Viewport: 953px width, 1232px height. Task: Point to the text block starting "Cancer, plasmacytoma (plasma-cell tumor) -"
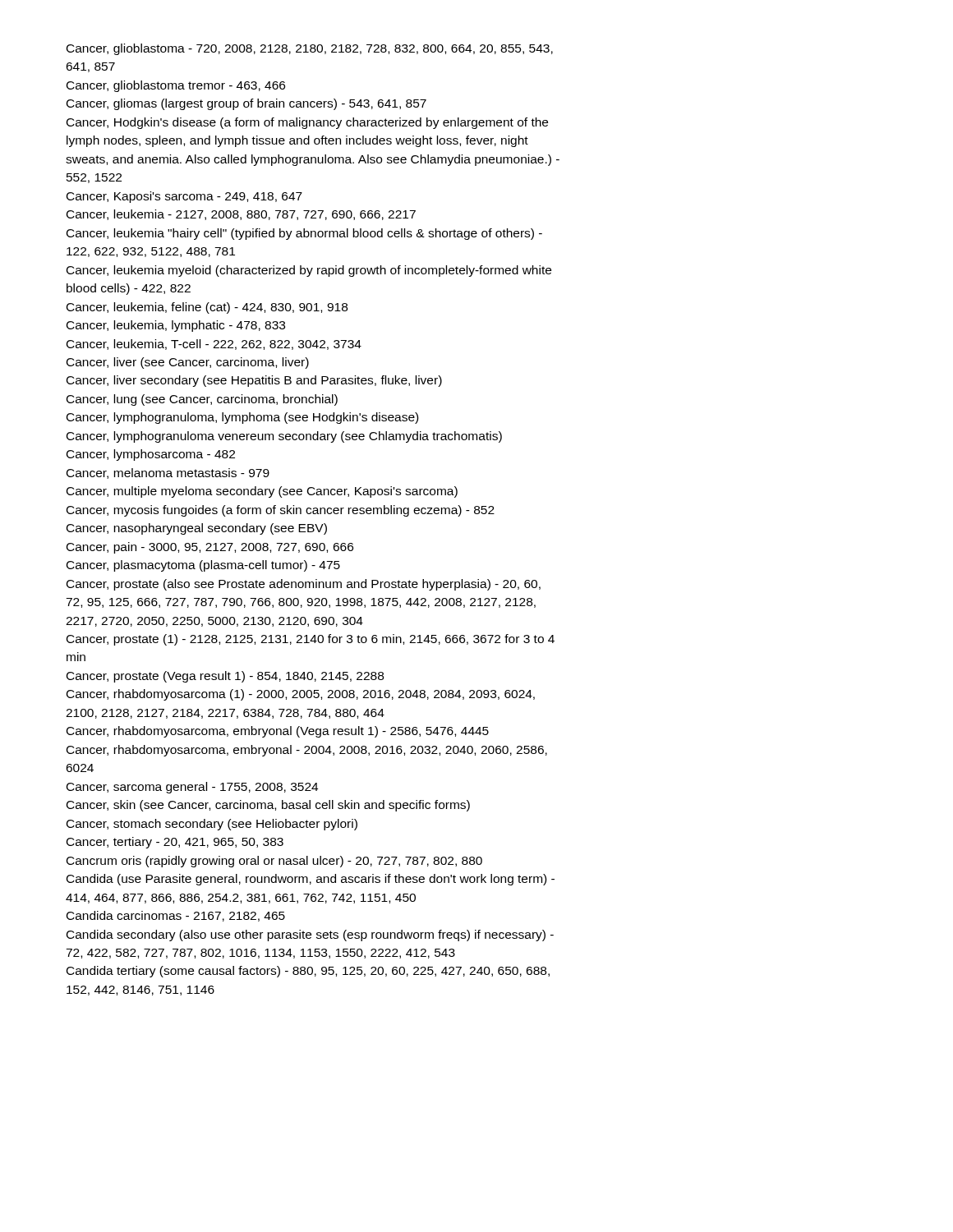click(203, 565)
